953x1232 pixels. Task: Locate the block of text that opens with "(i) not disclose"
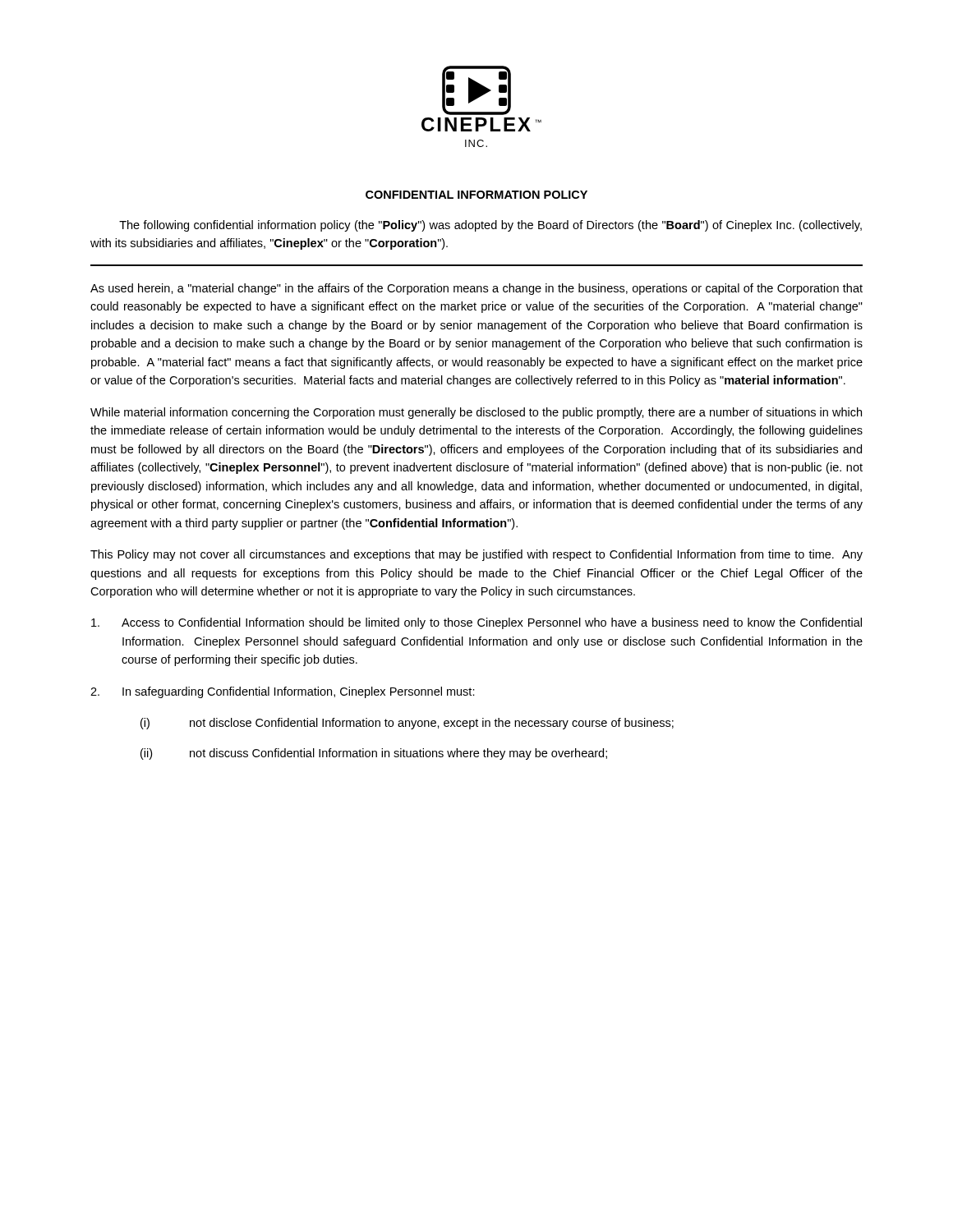(501, 723)
